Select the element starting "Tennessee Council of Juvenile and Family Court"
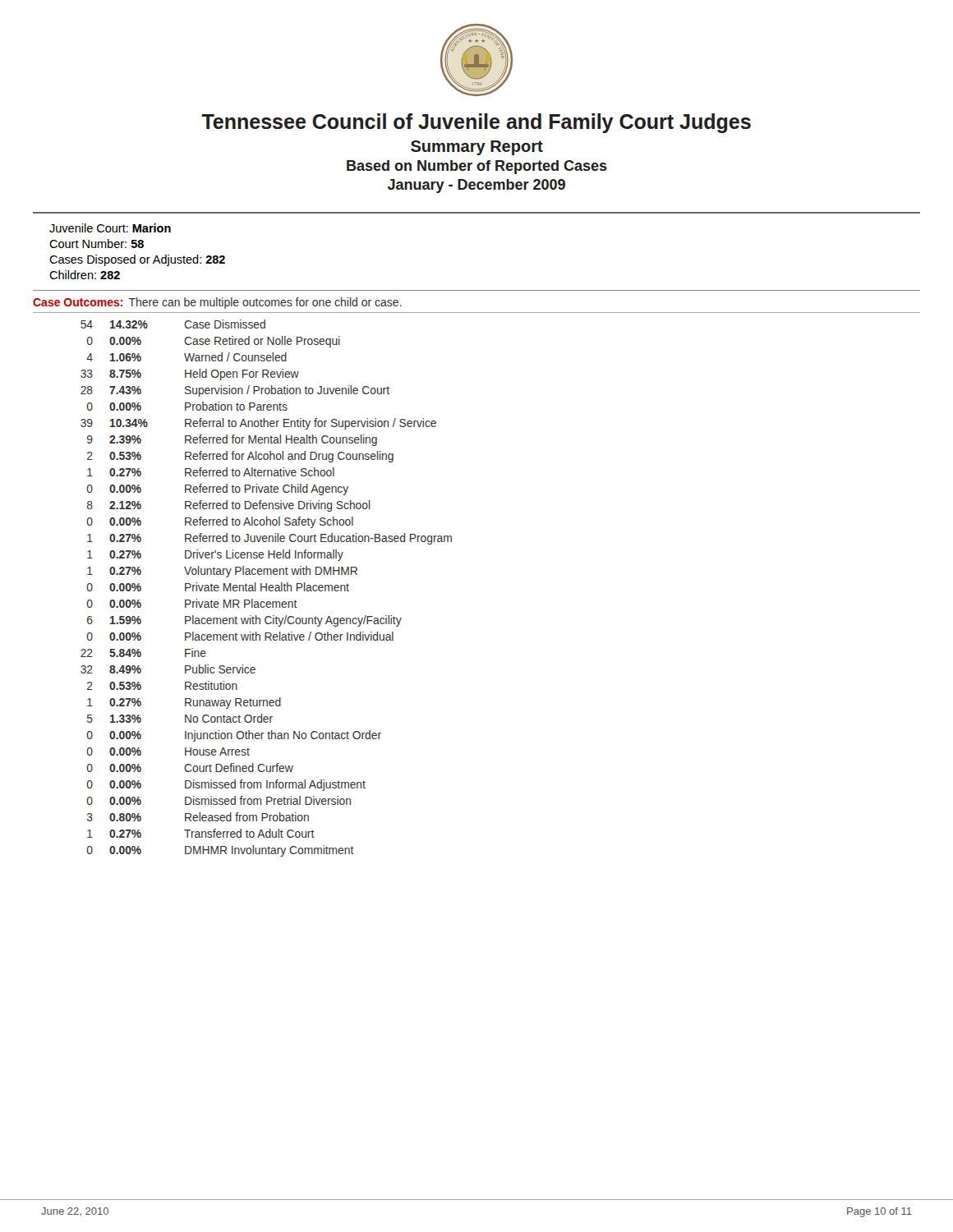Viewport: 953px width, 1232px height. tap(476, 122)
